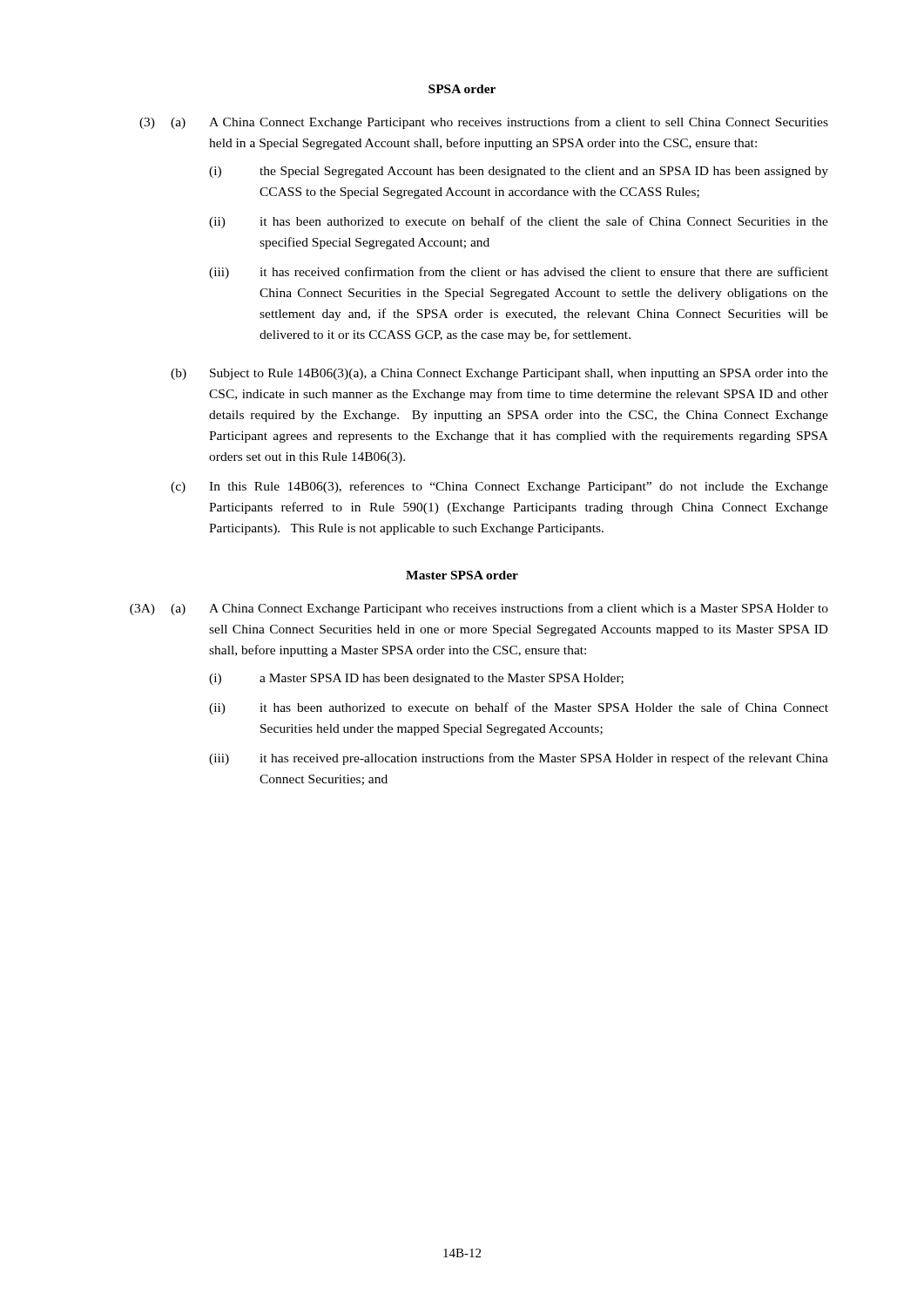Screen dimensions: 1307x924
Task: Select the passage starting "(3A) (a) A China Connect Exchange Participant"
Action: pos(462,703)
